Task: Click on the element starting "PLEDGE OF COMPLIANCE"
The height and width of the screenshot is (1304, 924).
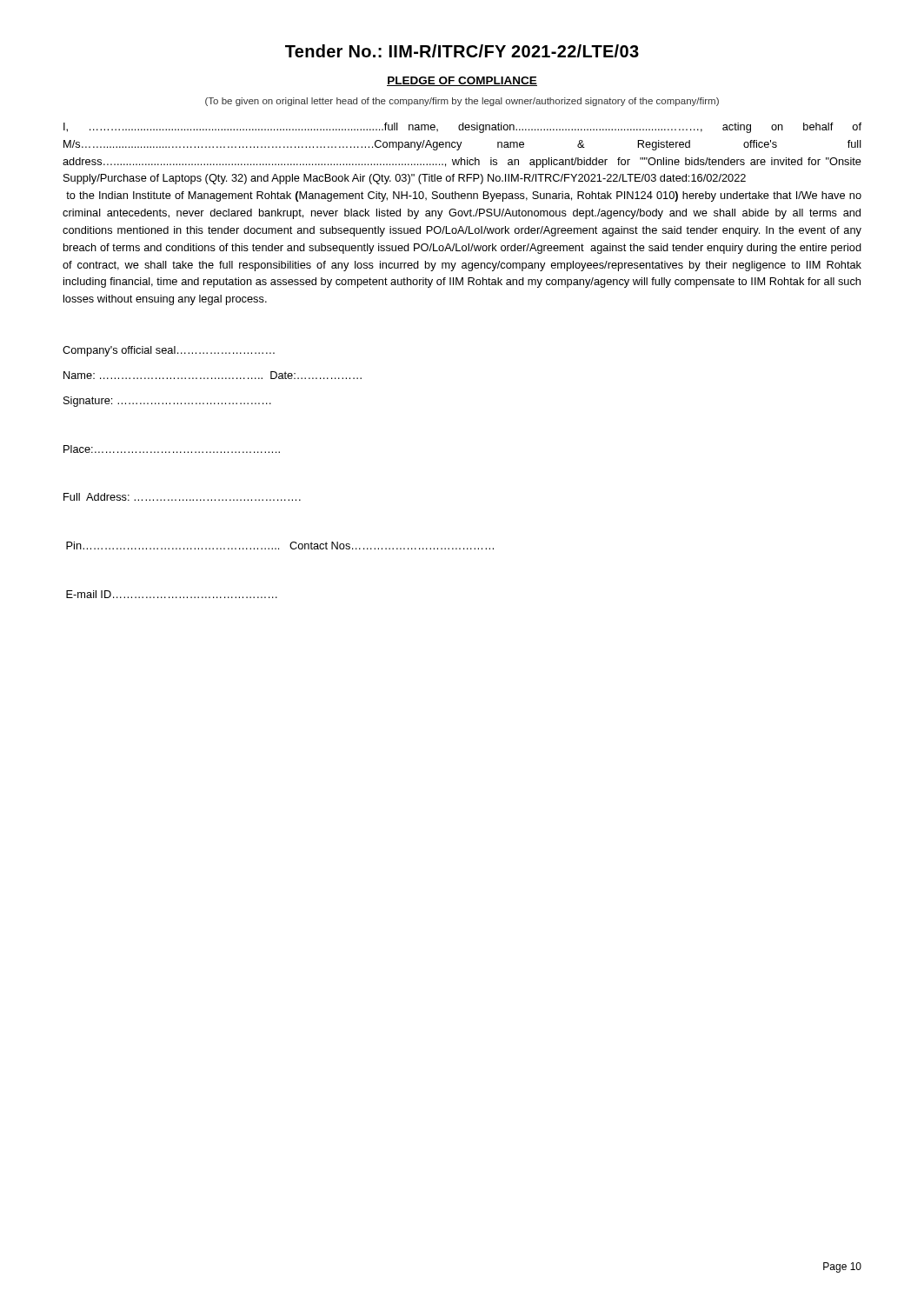Action: [462, 80]
